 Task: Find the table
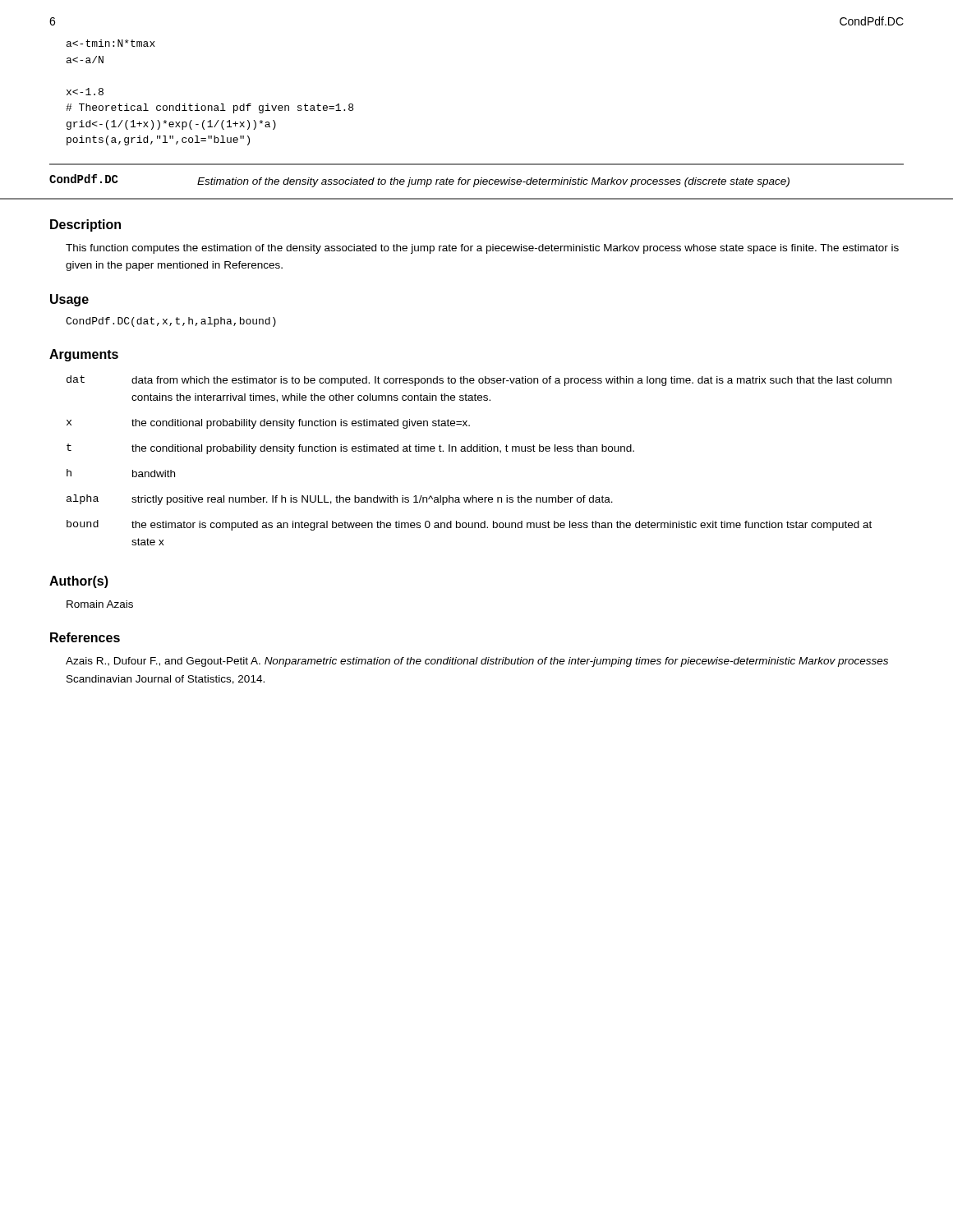pyautogui.click(x=476, y=462)
